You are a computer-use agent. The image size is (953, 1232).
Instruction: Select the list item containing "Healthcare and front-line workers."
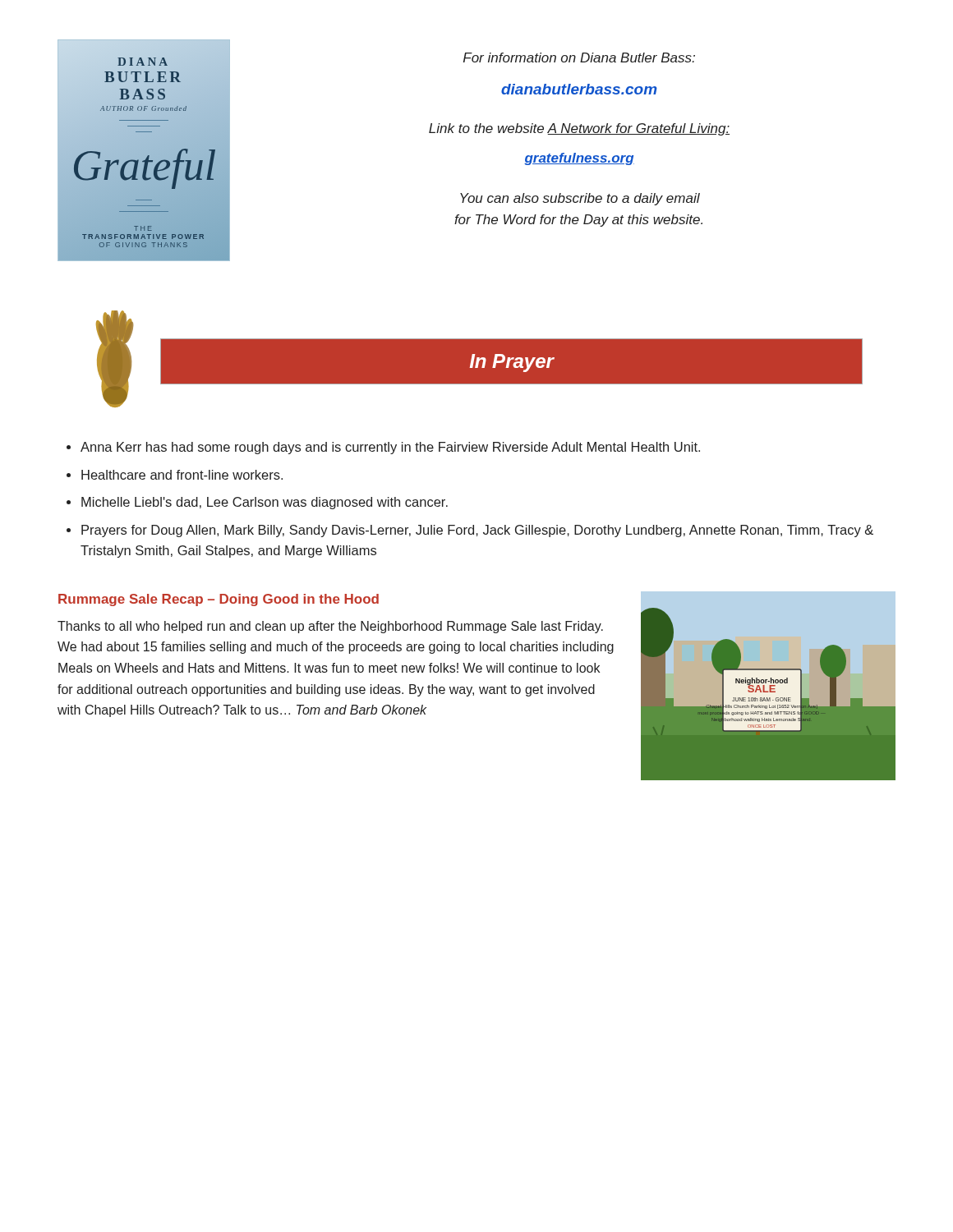(x=182, y=474)
